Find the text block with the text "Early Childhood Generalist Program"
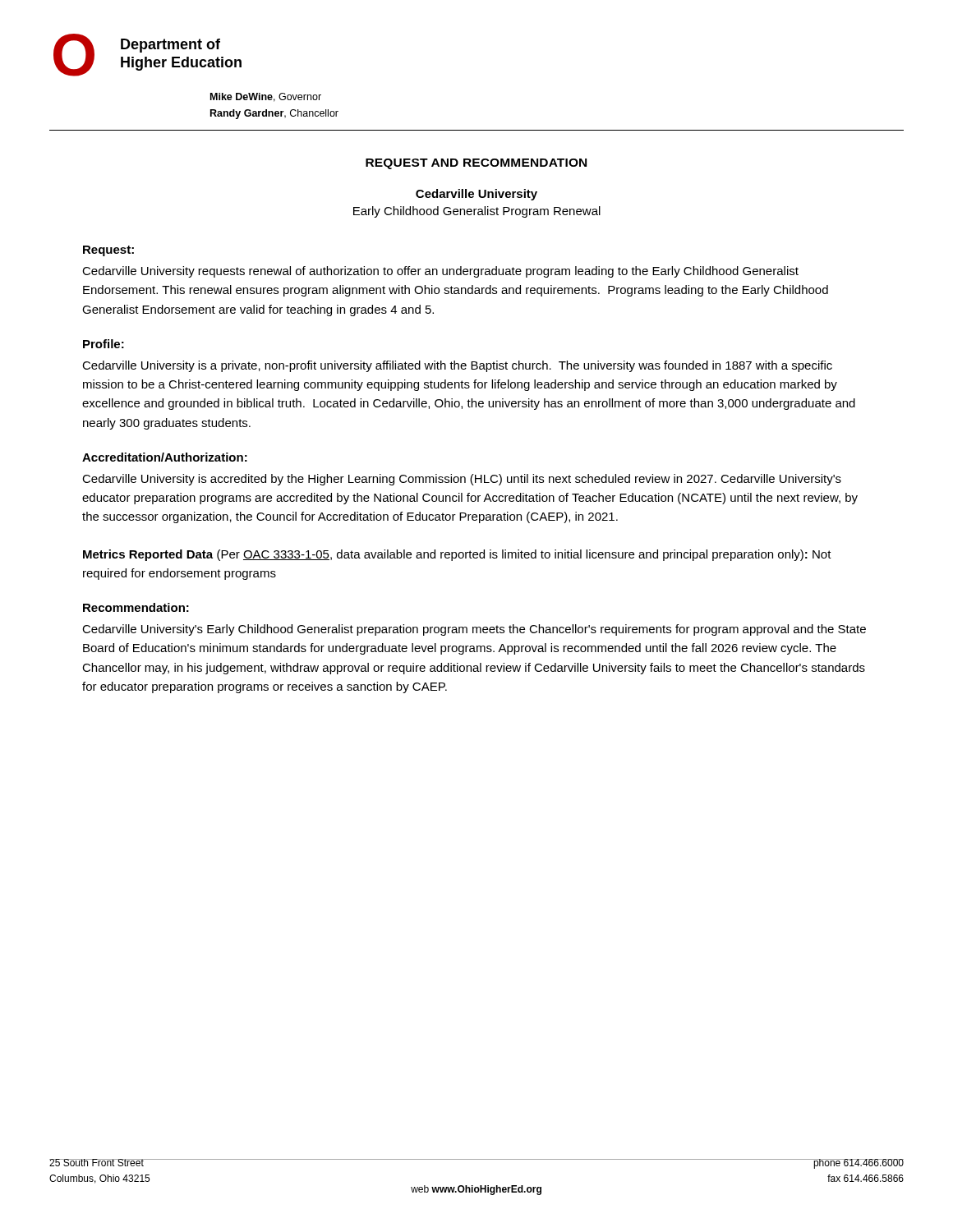Viewport: 953px width, 1232px height. (476, 211)
